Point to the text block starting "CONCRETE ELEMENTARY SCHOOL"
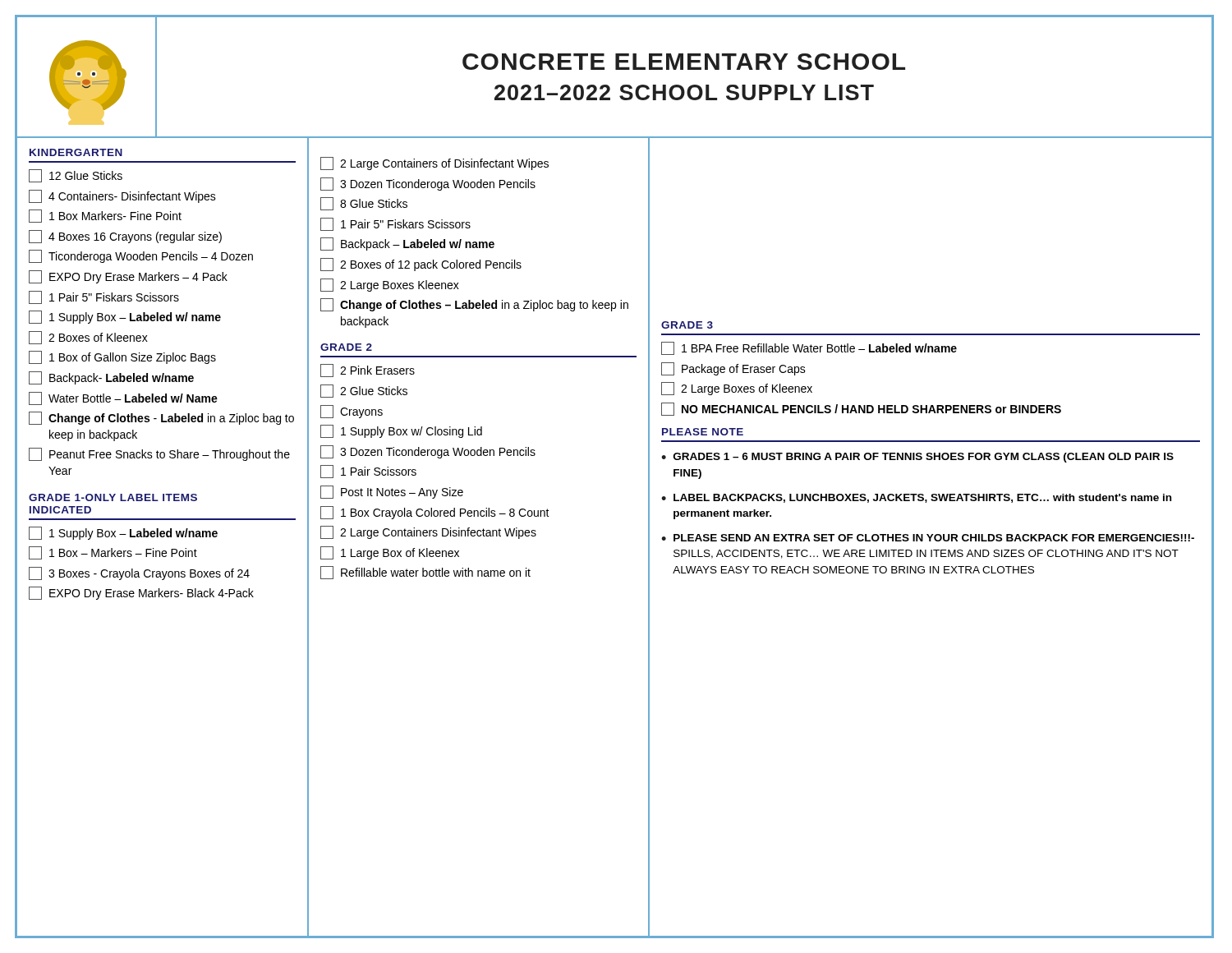 (x=684, y=61)
